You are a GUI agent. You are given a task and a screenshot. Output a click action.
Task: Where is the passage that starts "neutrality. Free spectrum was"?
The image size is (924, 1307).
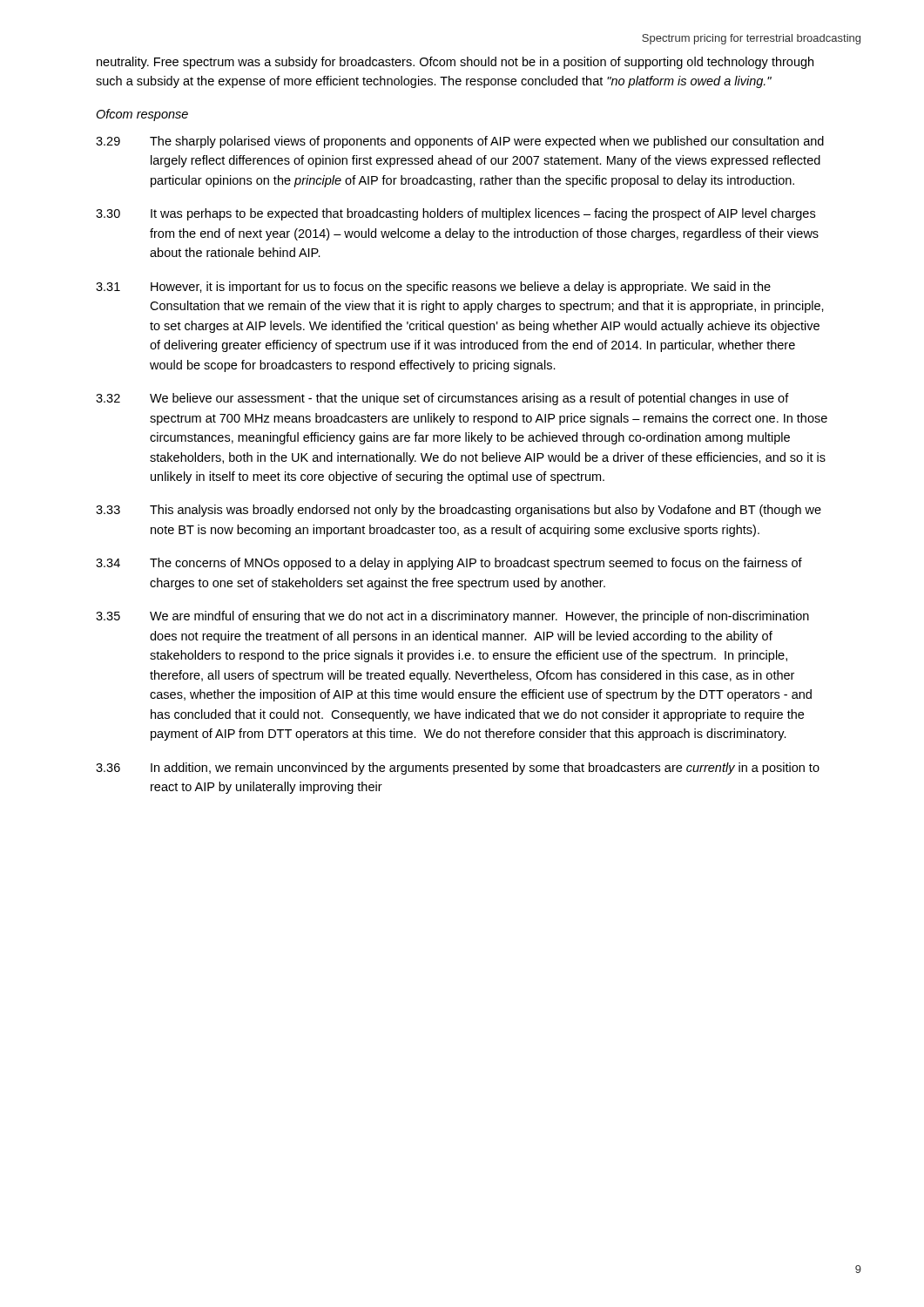pos(455,72)
